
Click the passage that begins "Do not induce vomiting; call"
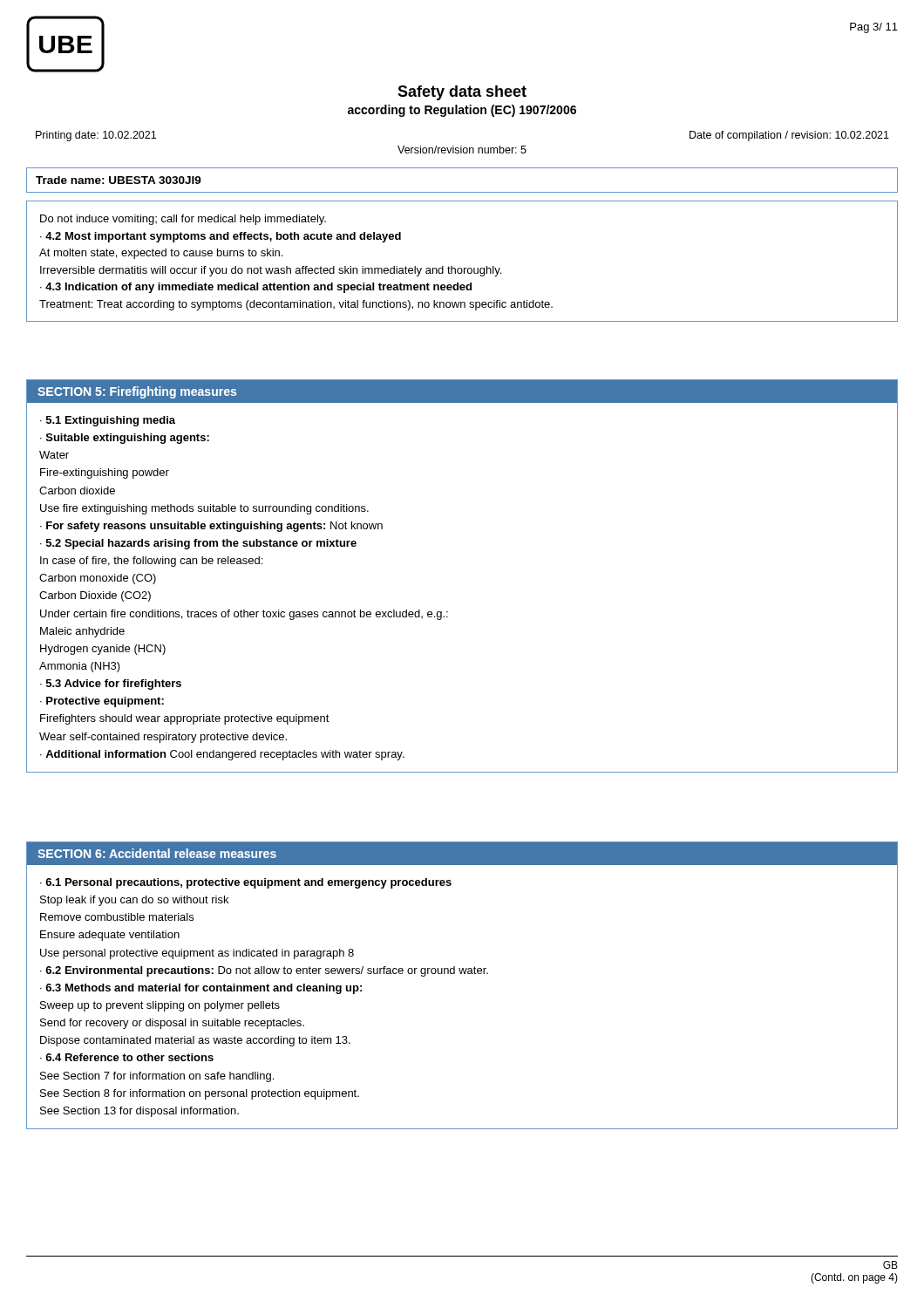pyautogui.click(x=296, y=261)
